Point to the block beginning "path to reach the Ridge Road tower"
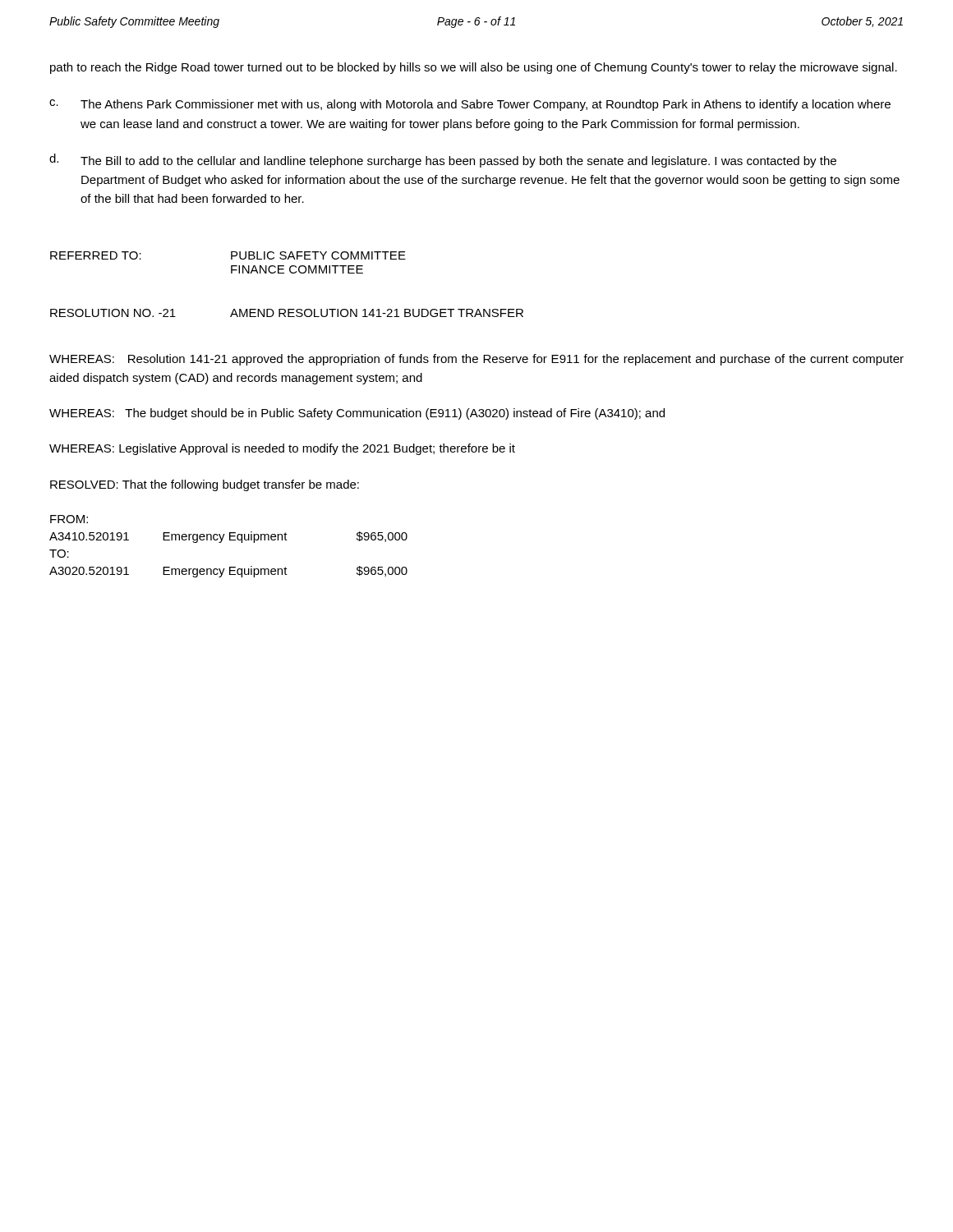The image size is (953, 1232). pos(473,67)
